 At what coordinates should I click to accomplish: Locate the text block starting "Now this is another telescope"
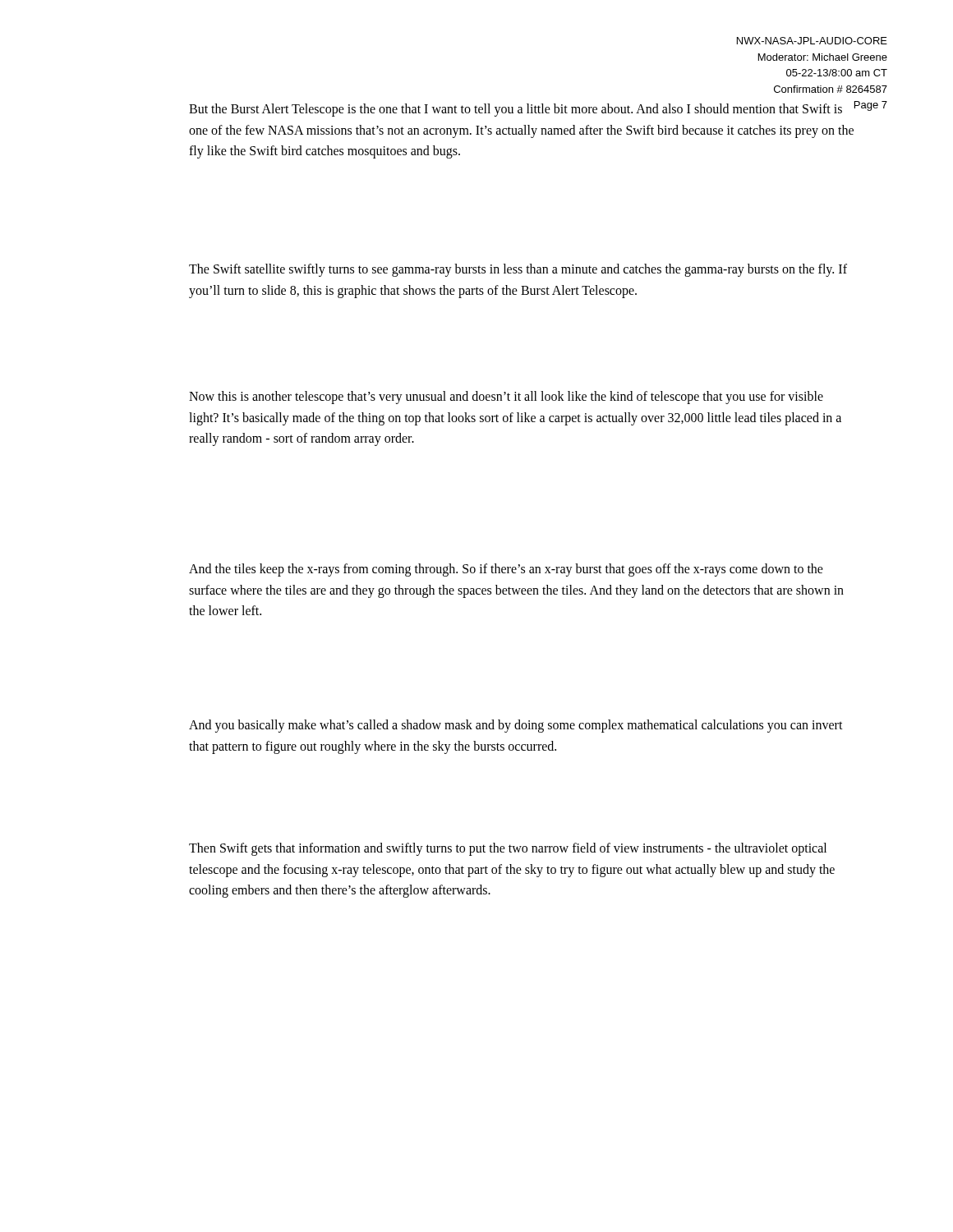coord(515,417)
